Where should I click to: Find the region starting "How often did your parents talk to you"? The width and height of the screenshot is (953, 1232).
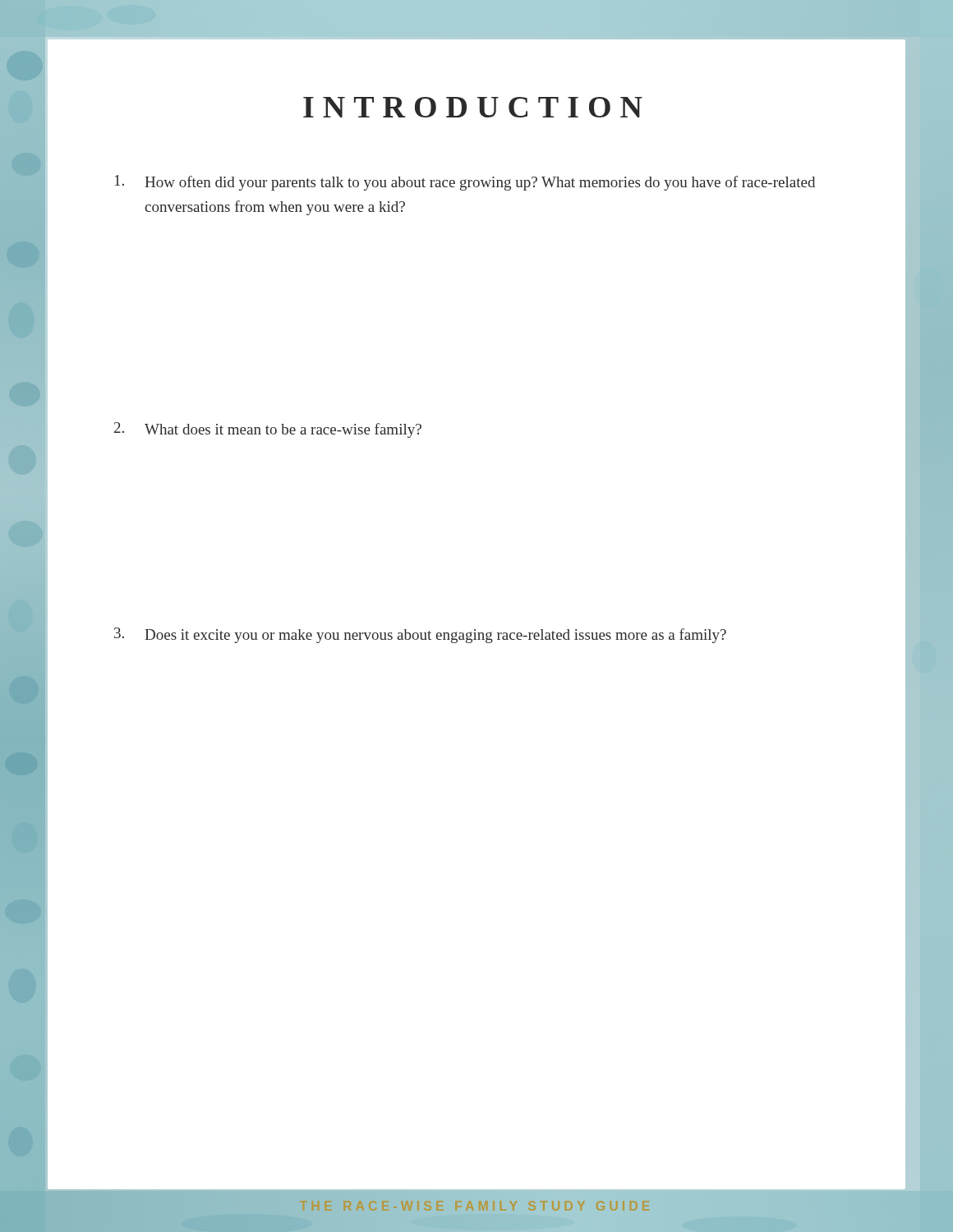tap(476, 195)
